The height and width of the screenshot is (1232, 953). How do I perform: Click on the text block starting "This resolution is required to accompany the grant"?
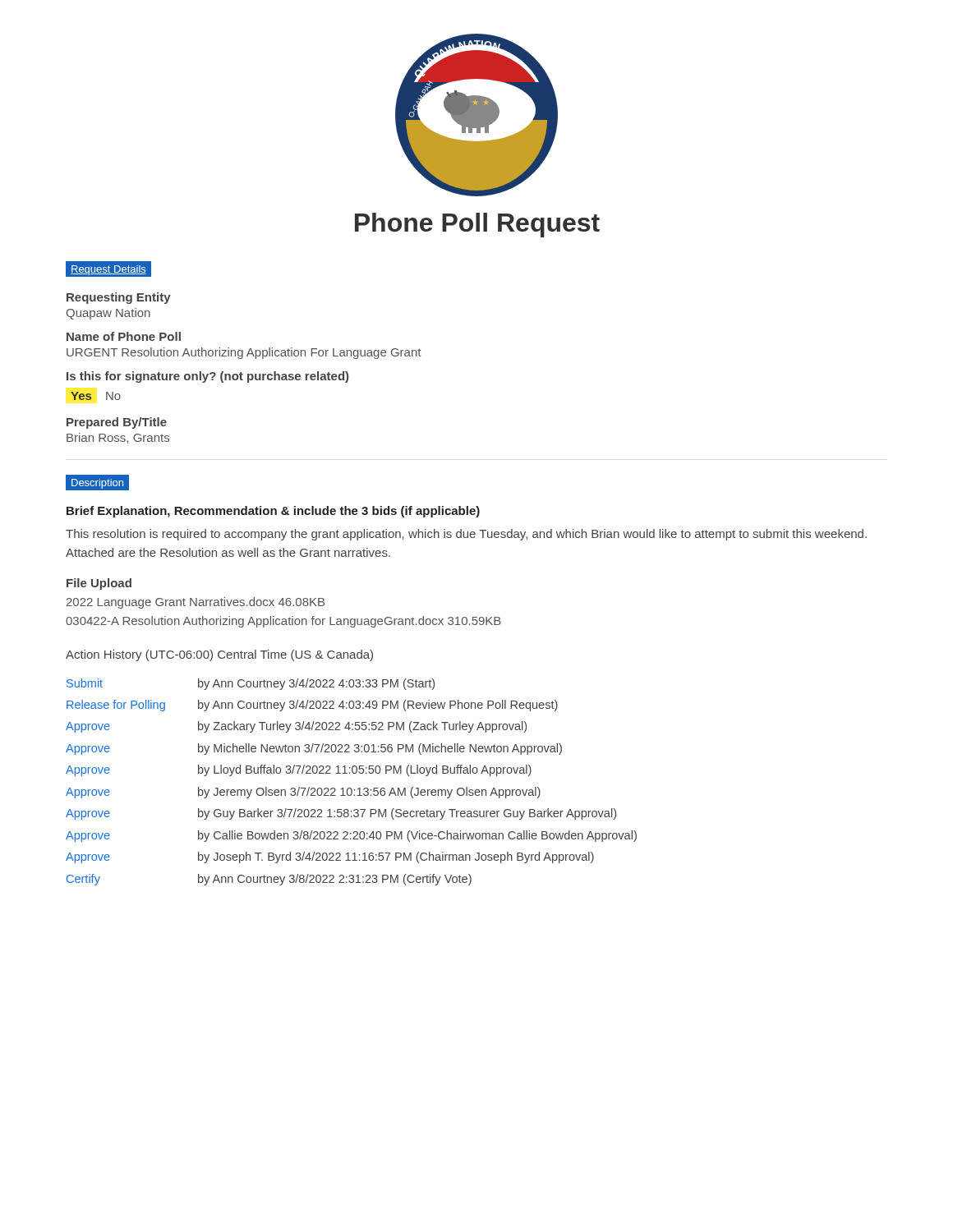[x=467, y=543]
